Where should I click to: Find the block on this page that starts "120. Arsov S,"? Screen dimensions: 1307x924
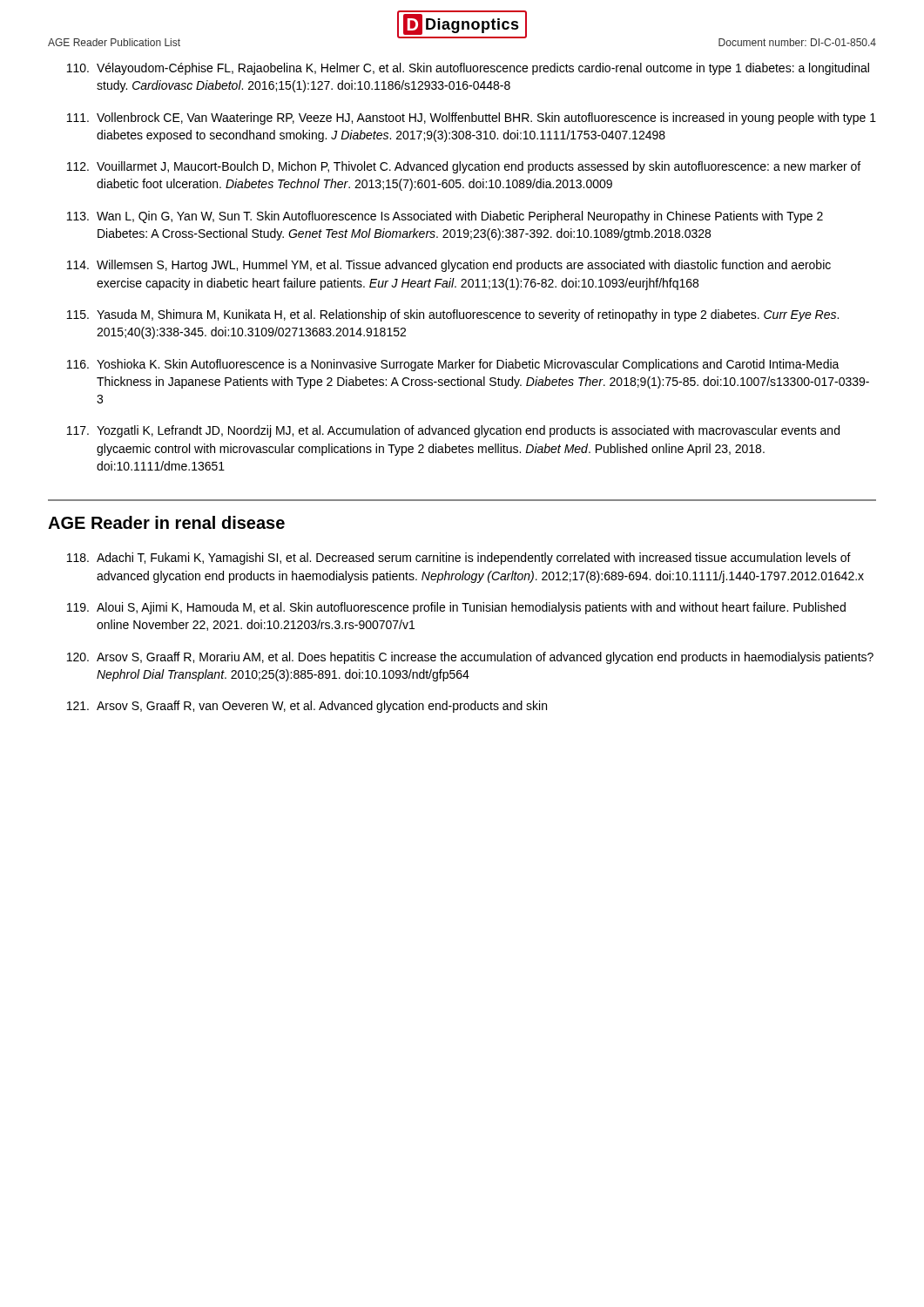tap(462, 666)
